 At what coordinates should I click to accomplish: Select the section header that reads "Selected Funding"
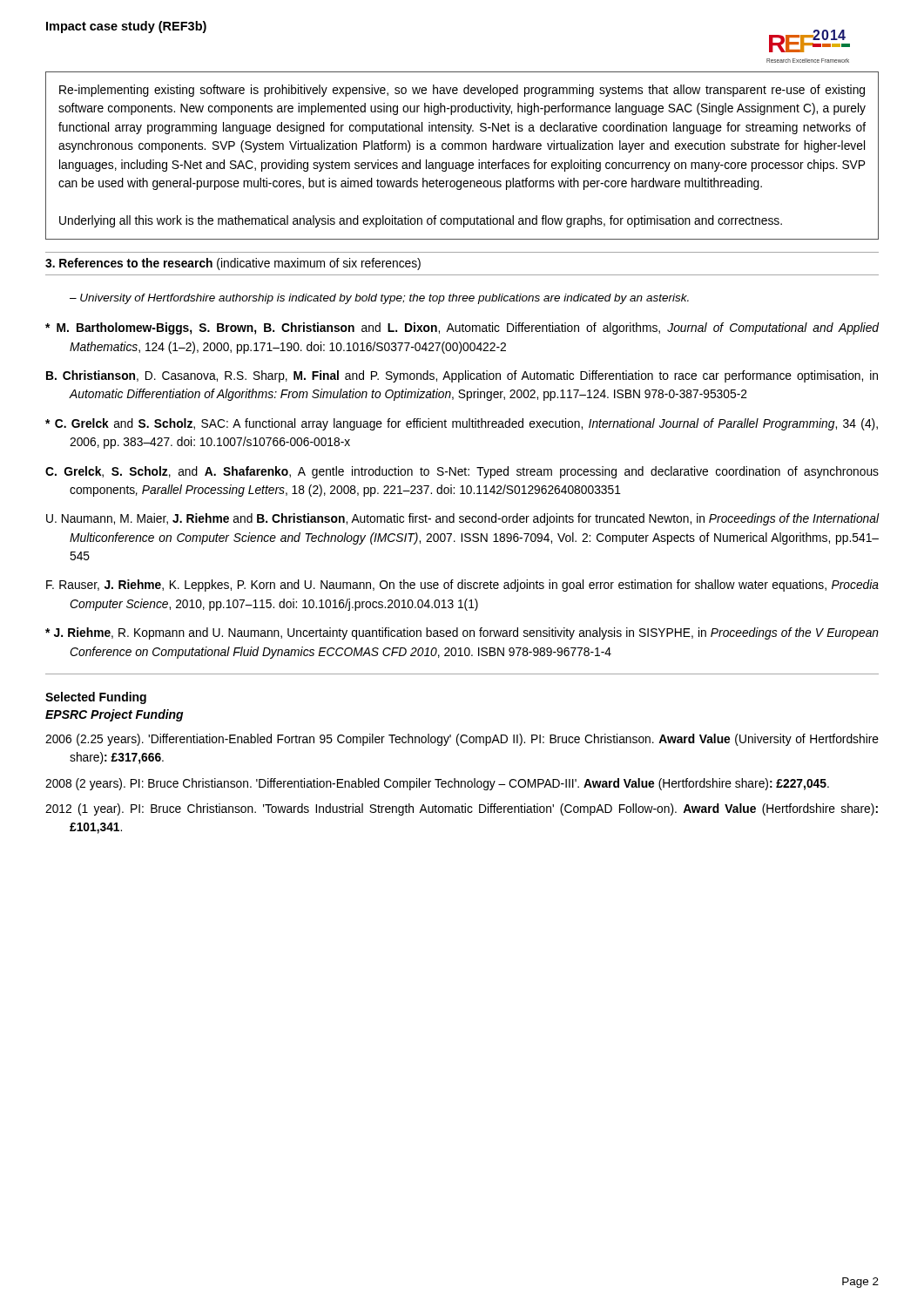pyautogui.click(x=96, y=697)
